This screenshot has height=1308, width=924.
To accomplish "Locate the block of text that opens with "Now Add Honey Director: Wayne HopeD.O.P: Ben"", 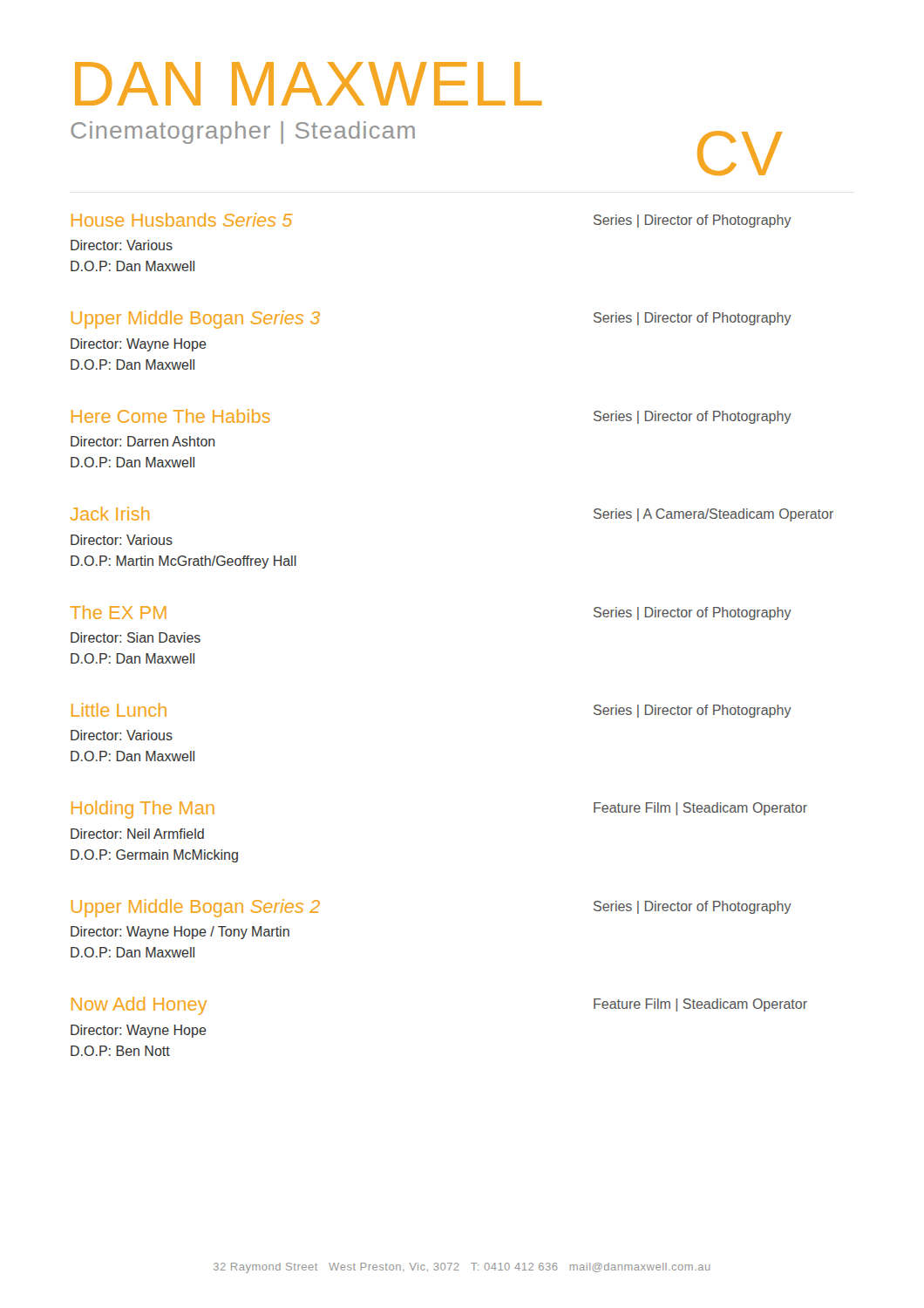I will click(x=138, y=1006).
